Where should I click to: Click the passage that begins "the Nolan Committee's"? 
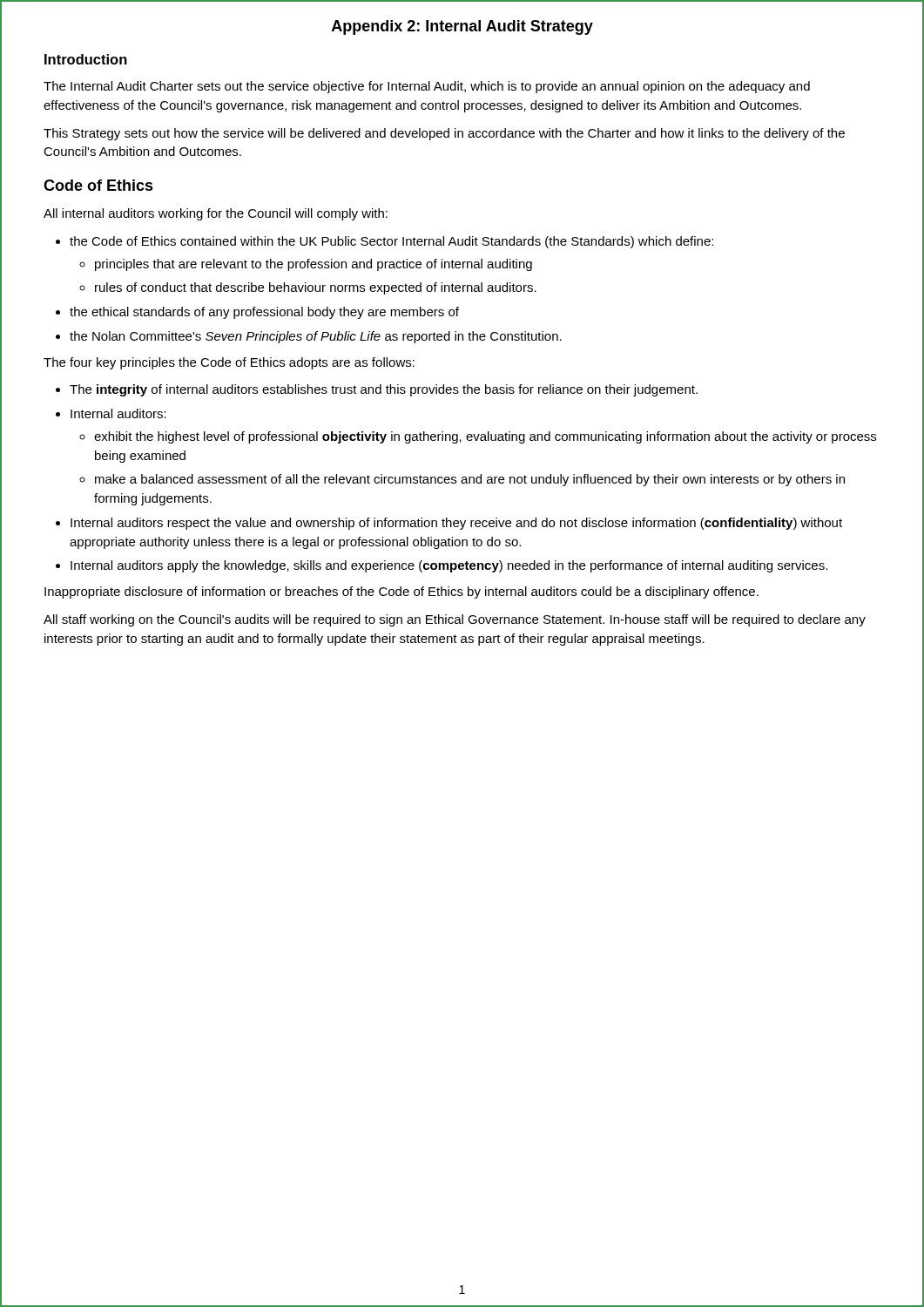475,336
